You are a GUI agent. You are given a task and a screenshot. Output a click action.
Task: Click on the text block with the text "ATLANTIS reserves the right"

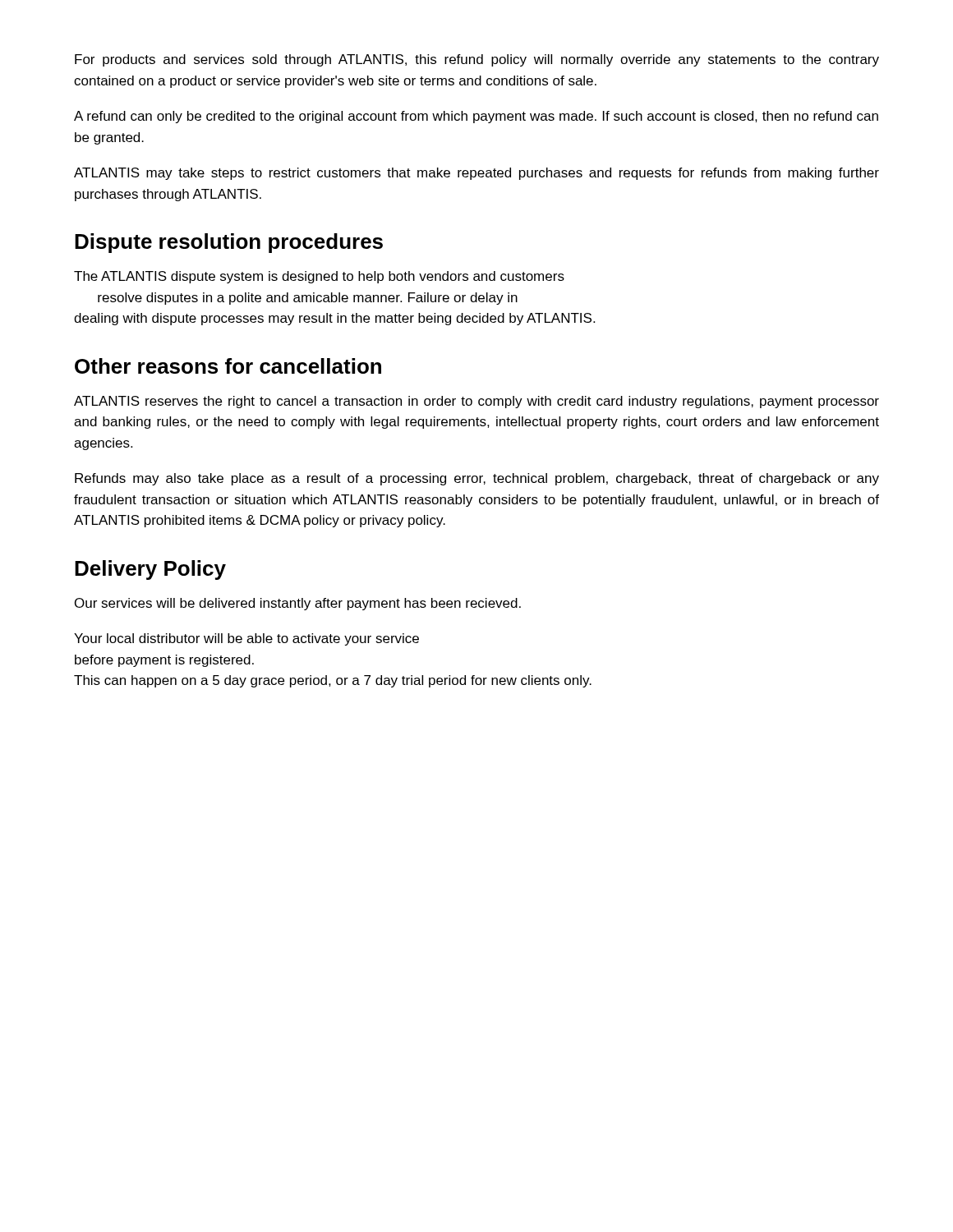point(476,422)
